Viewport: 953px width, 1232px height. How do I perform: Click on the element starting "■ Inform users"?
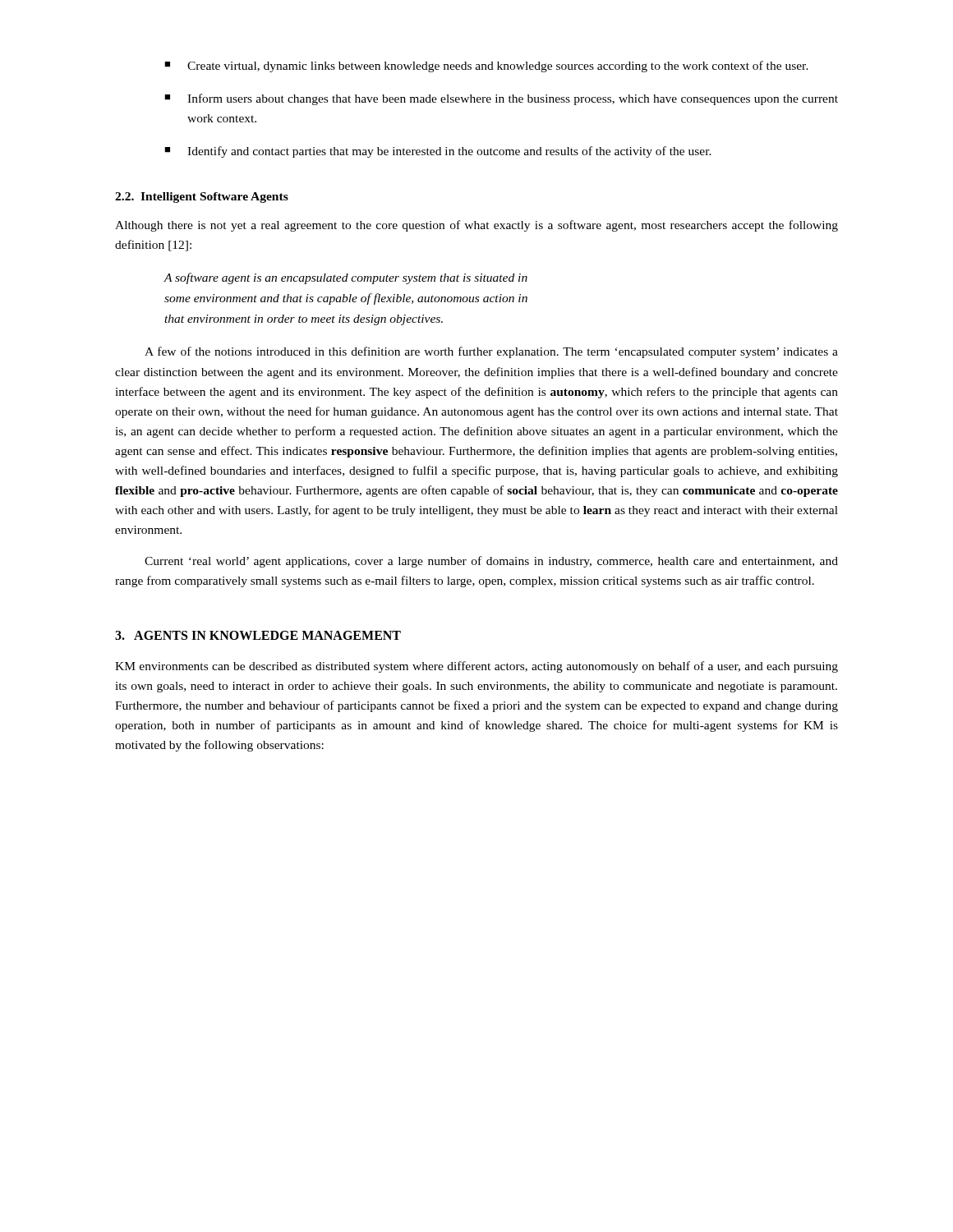(501, 108)
